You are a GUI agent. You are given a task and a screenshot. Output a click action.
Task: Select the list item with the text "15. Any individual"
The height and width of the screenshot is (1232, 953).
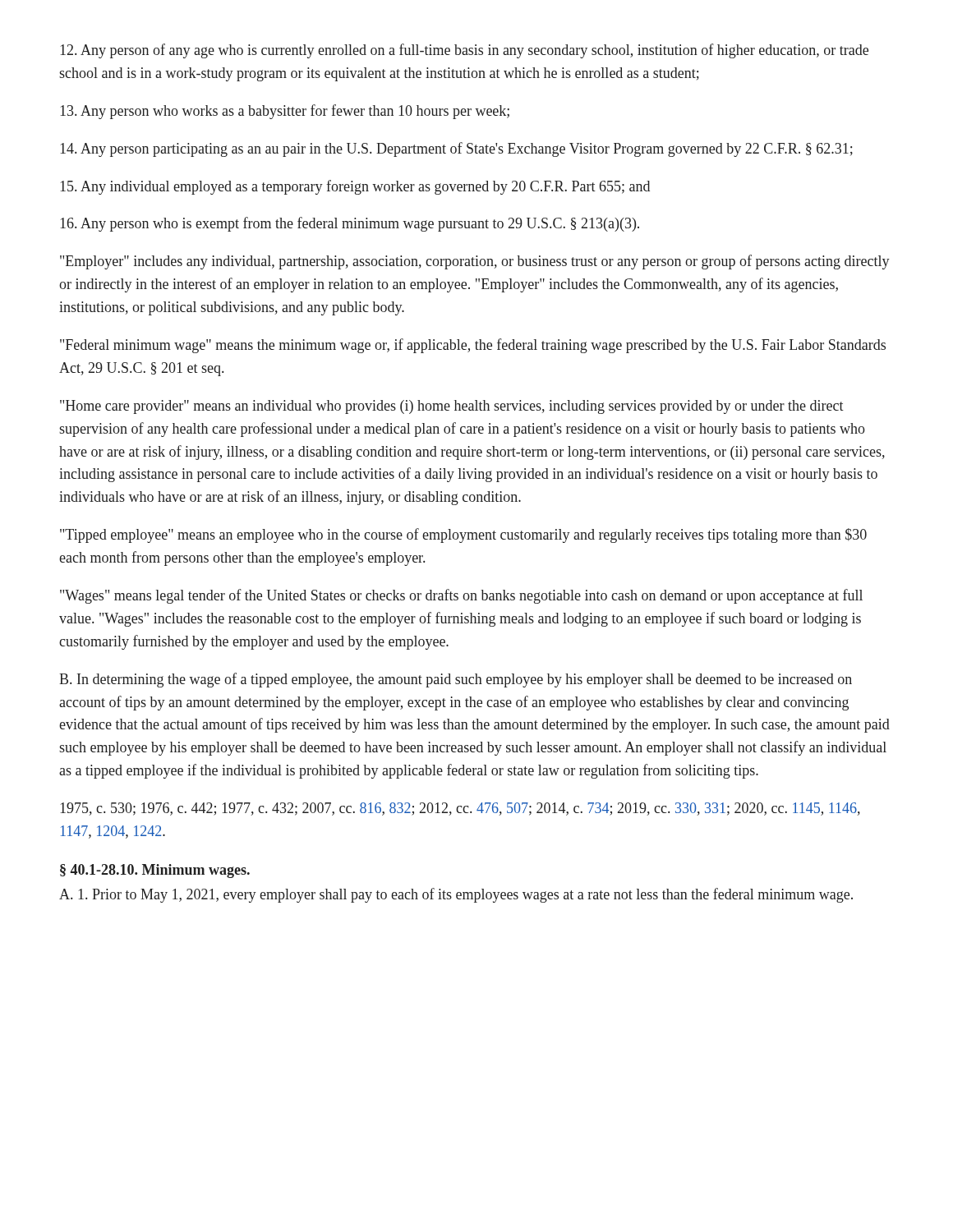pyautogui.click(x=355, y=186)
